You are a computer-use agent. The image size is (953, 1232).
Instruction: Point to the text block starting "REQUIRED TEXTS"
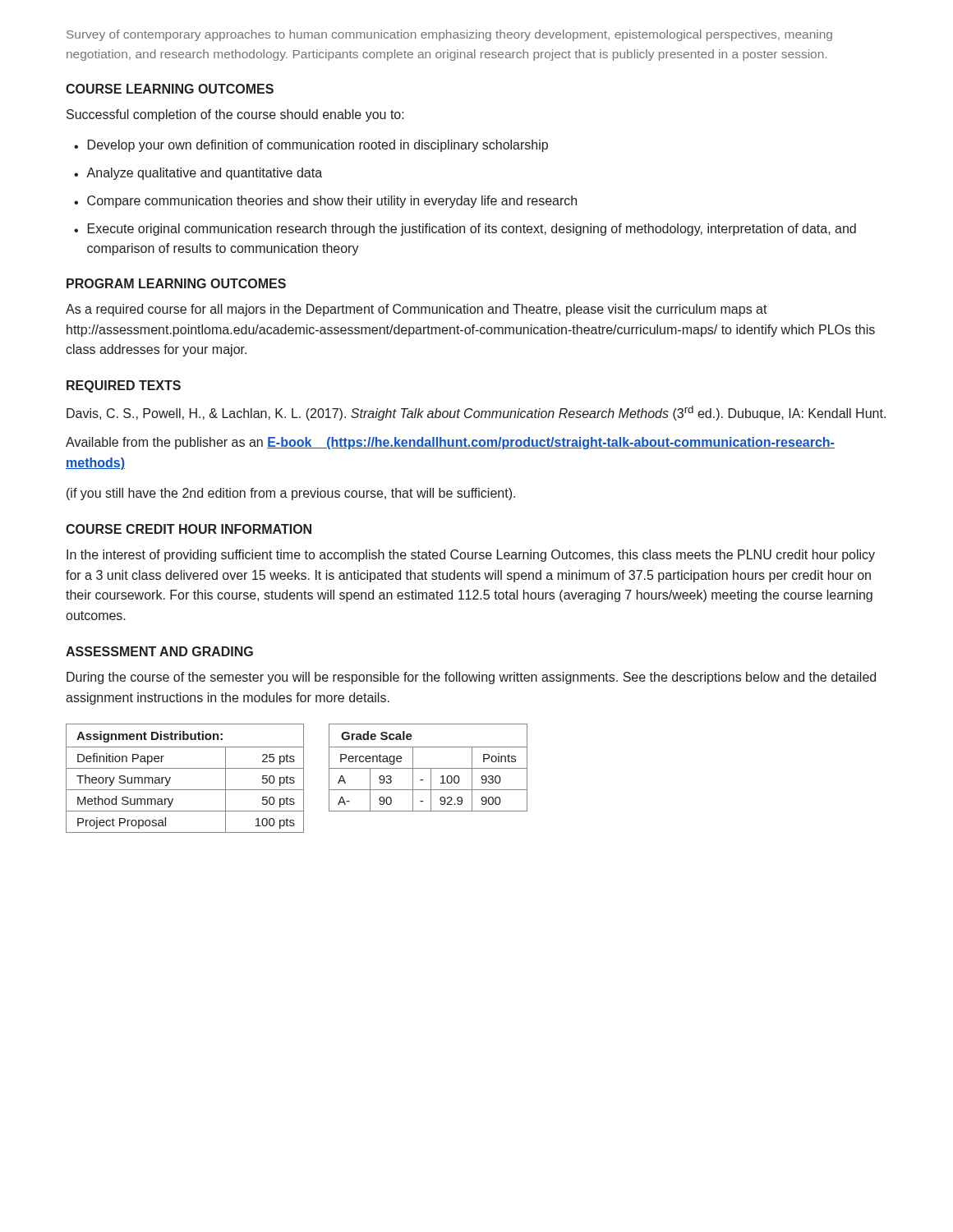click(123, 386)
